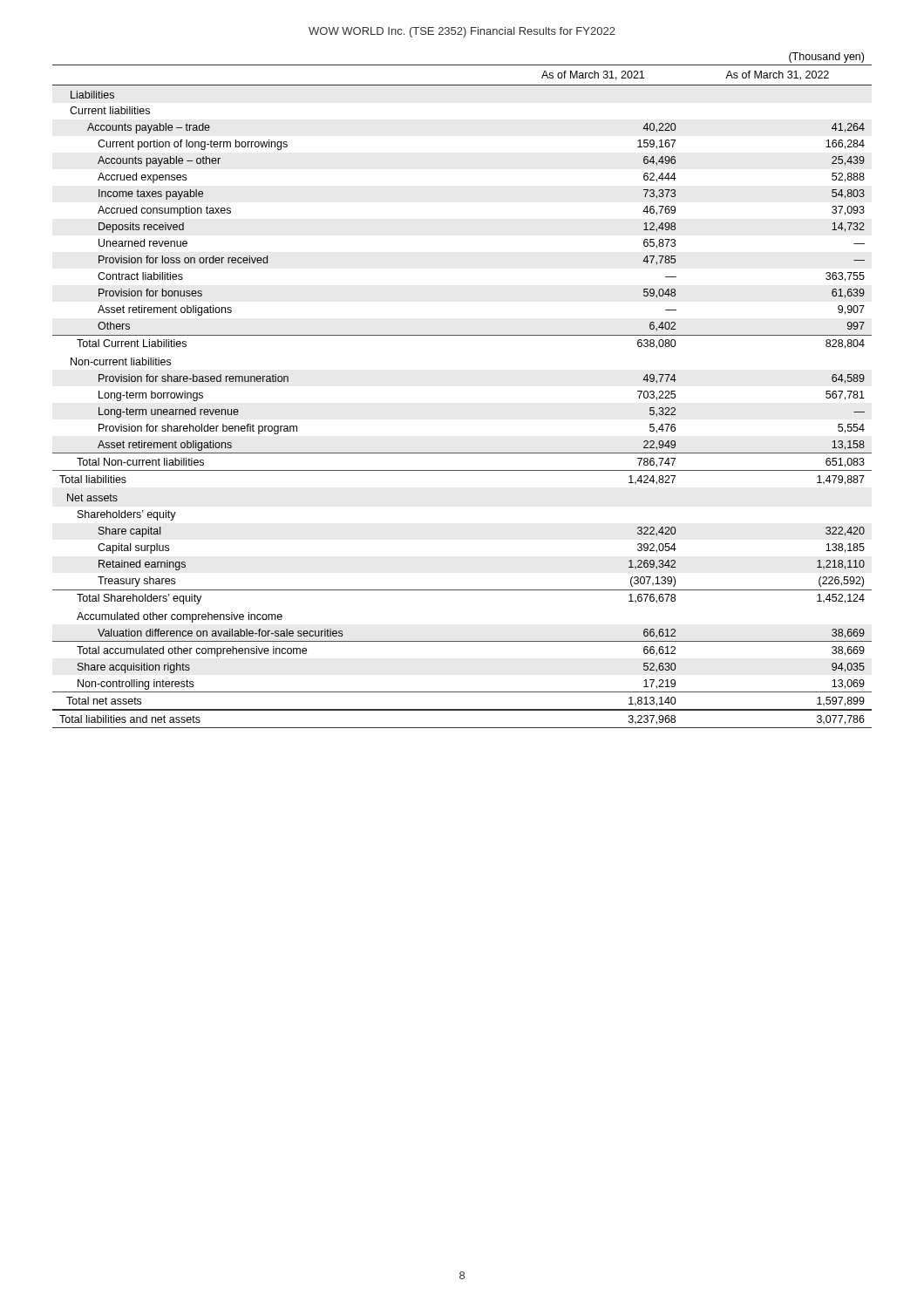Locate the table with the text "Provision for shareholder benefit program"

pyautogui.click(x=462, y=388)
